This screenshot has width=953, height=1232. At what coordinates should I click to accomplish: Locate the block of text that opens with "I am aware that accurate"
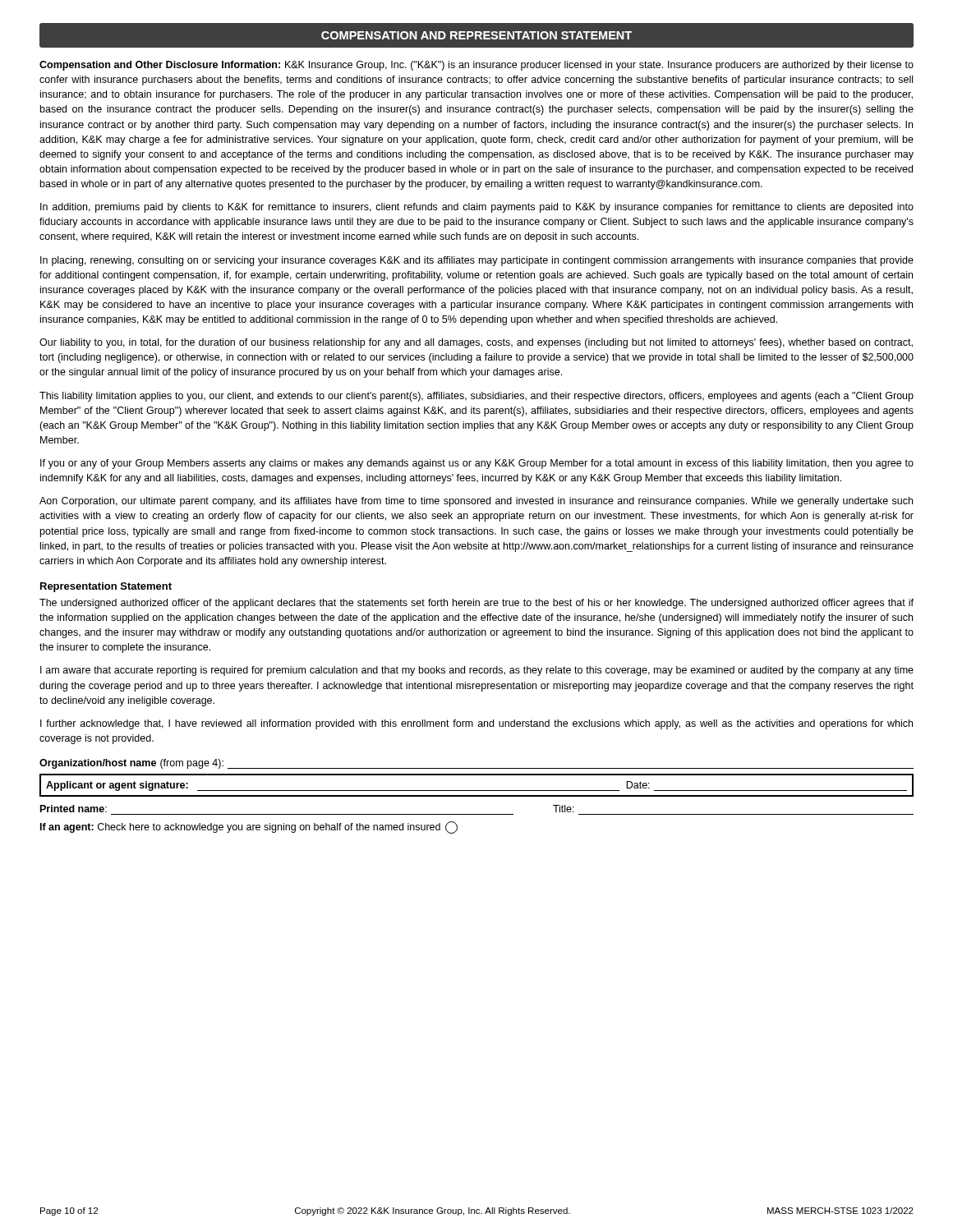tap(476, 685)
